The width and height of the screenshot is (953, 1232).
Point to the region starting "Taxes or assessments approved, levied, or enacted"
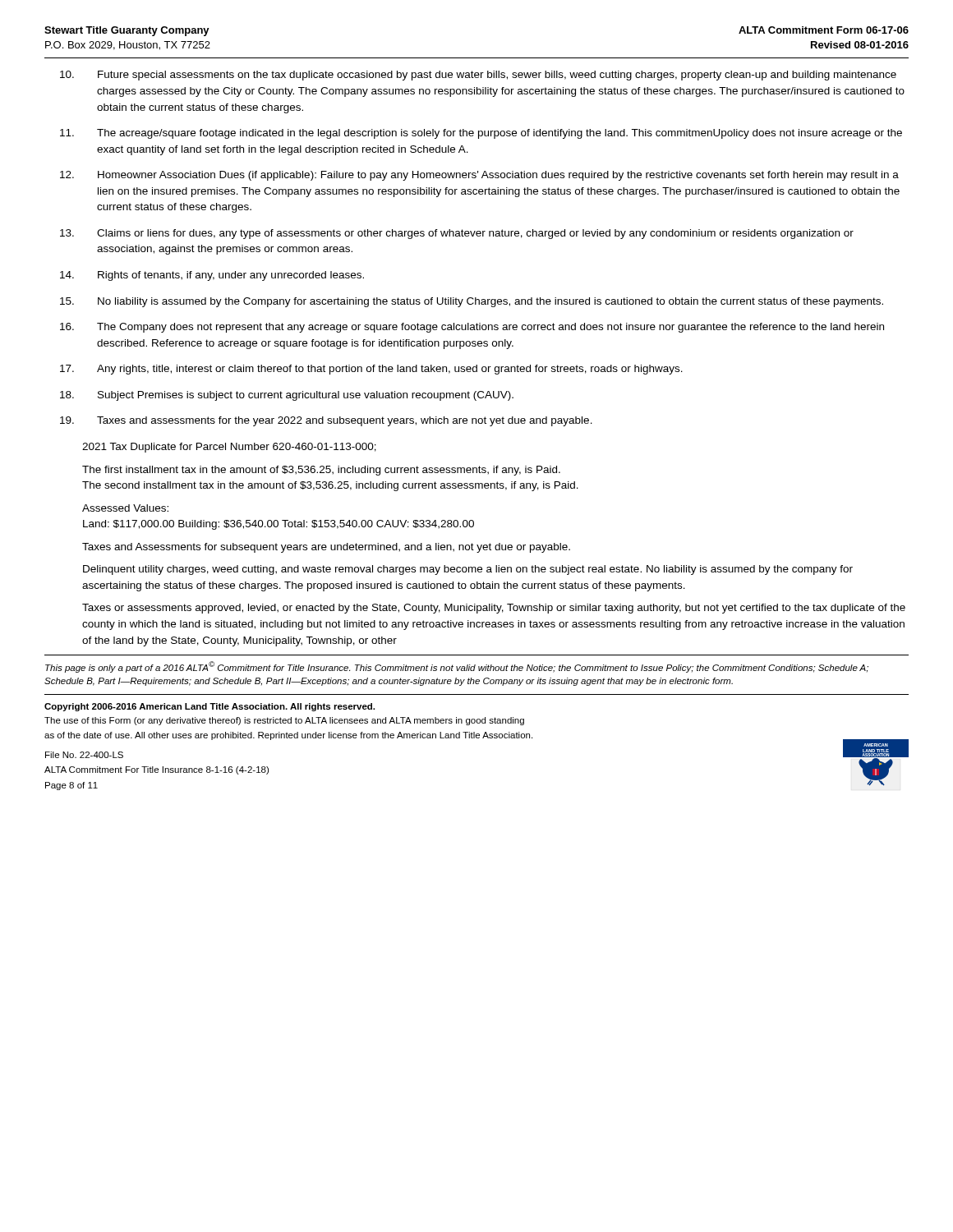(x=494, y=624)
